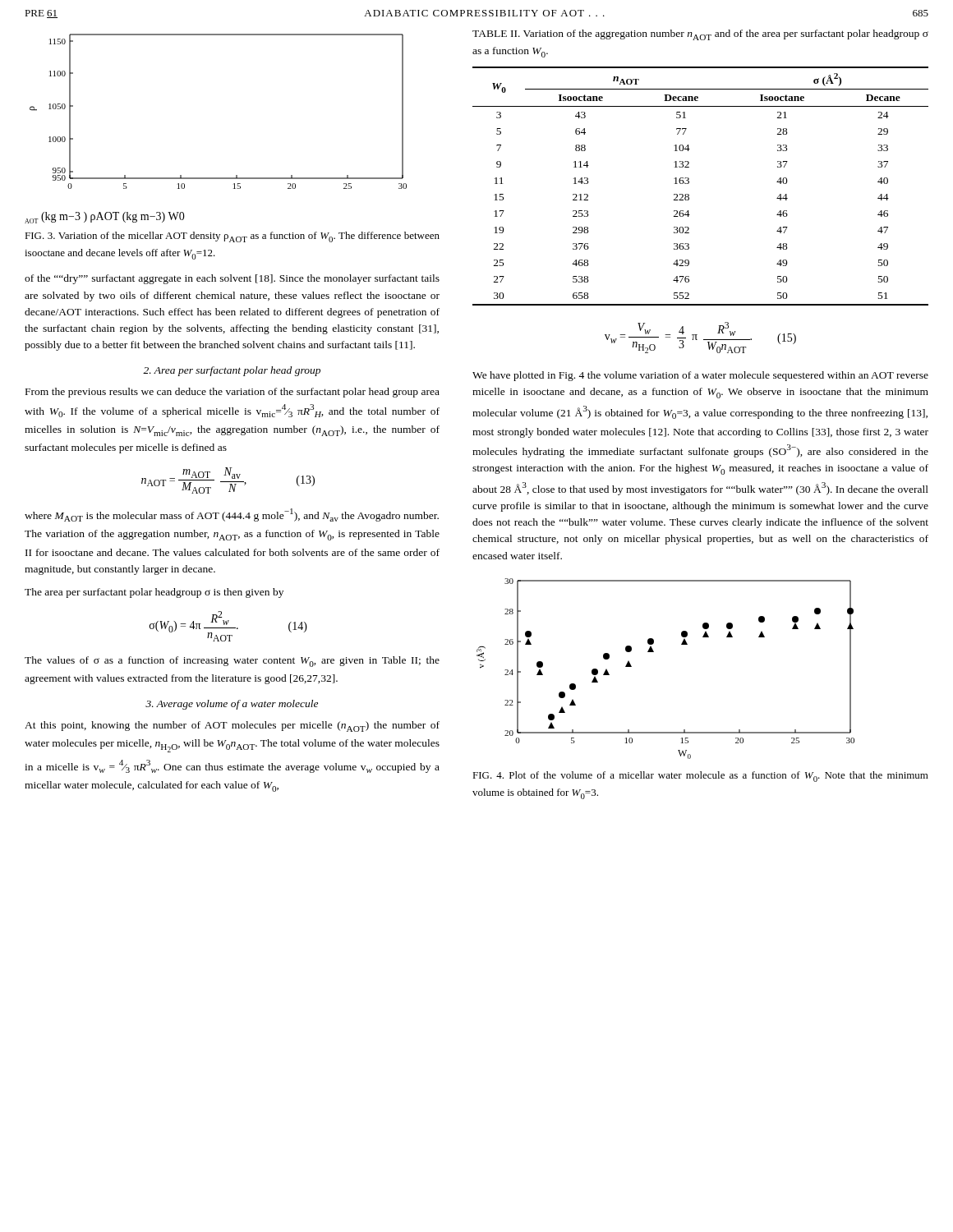Screen dimensions: 1232x953
Task: Click on the text block that reads "From the previous results we can deduce the"
Action: pos(232,419)
